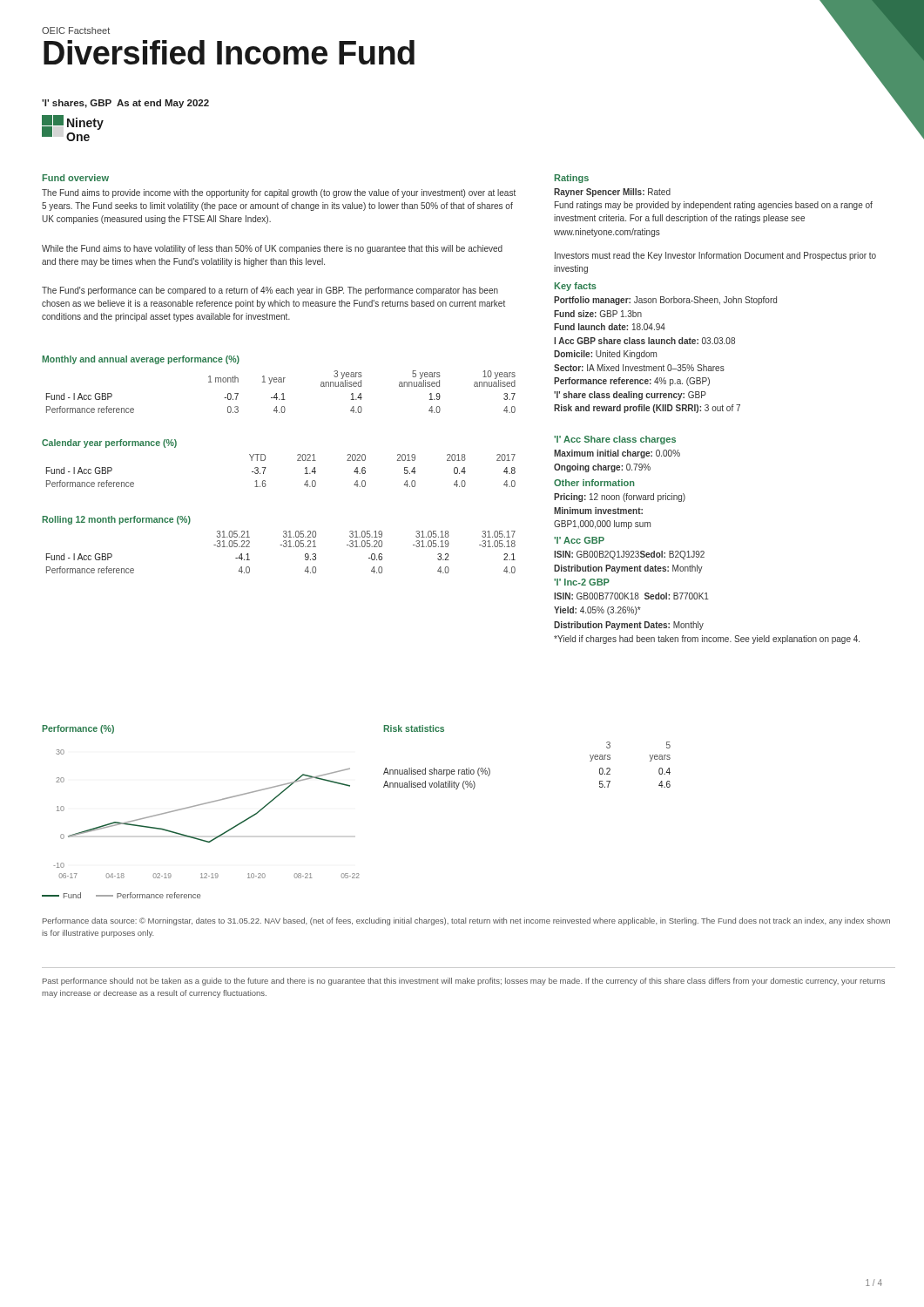The height and width of the screenshot is (1307, 924).
Task: Select the table that reads "5 years annualised"
Action: (280, 392)
